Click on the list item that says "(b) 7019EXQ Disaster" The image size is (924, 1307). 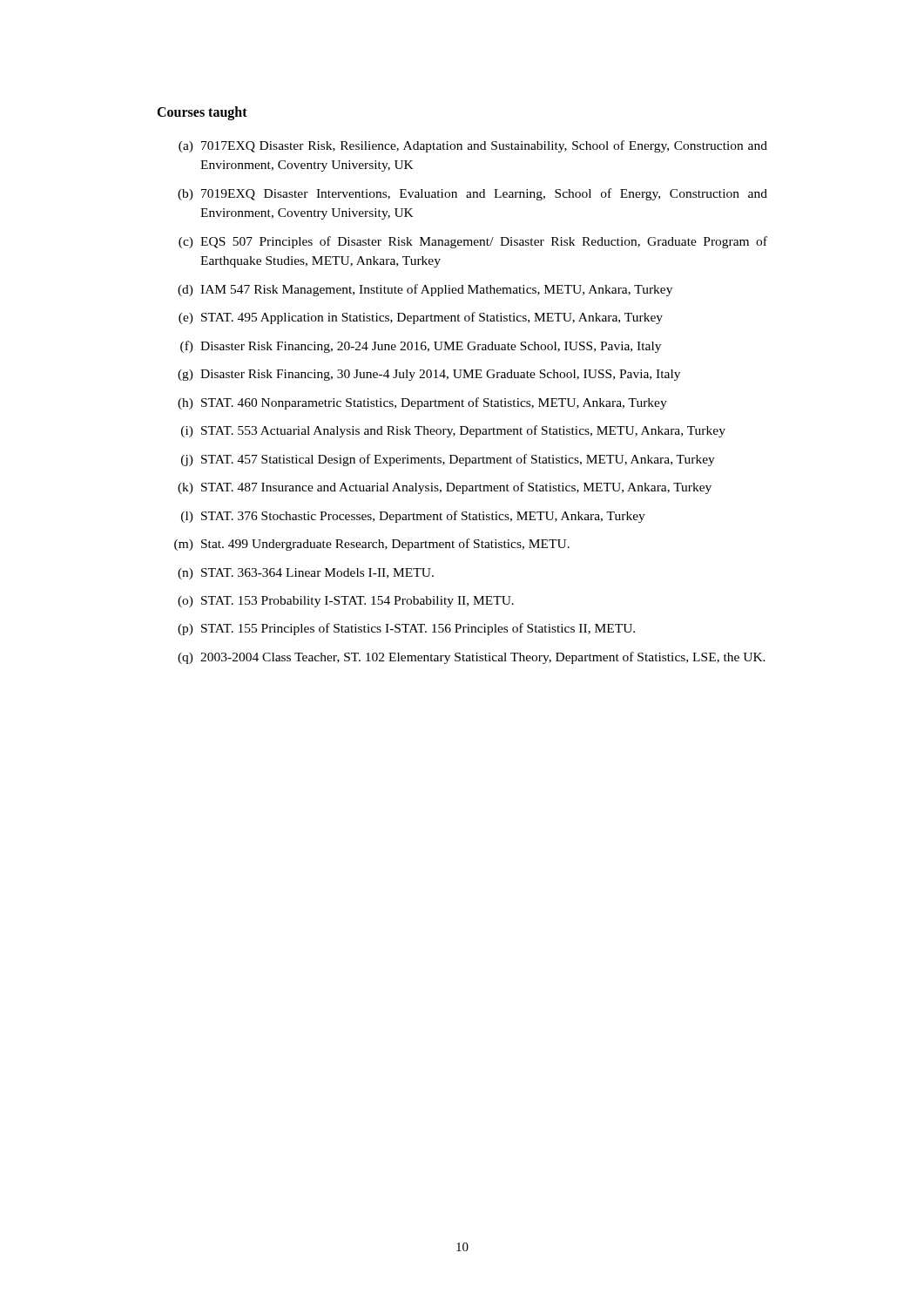coord(462,203)
